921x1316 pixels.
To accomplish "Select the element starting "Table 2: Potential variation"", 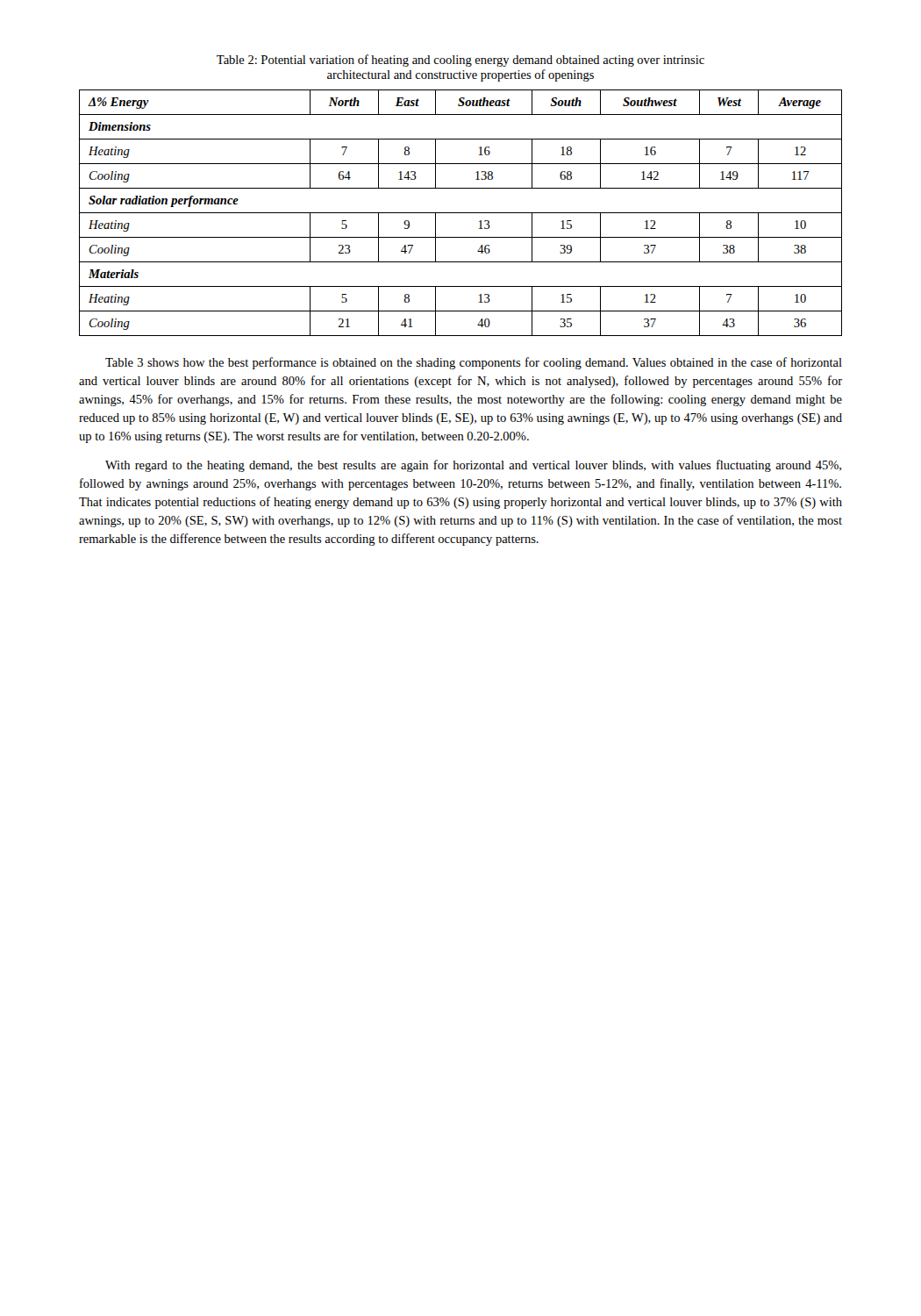I will (x=460, y=67).
